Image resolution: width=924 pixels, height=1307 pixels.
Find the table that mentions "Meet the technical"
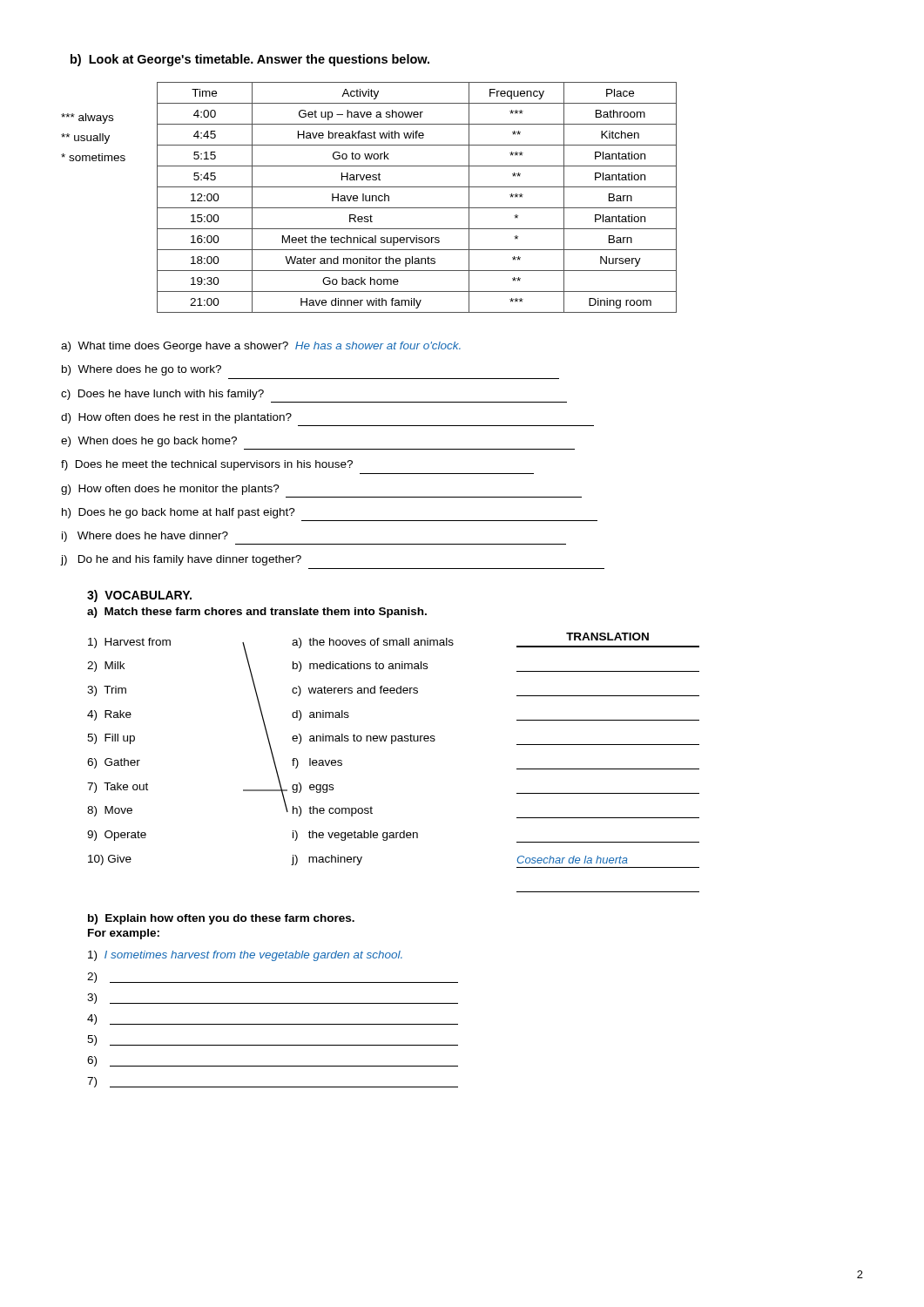click(x=417, y=197)
